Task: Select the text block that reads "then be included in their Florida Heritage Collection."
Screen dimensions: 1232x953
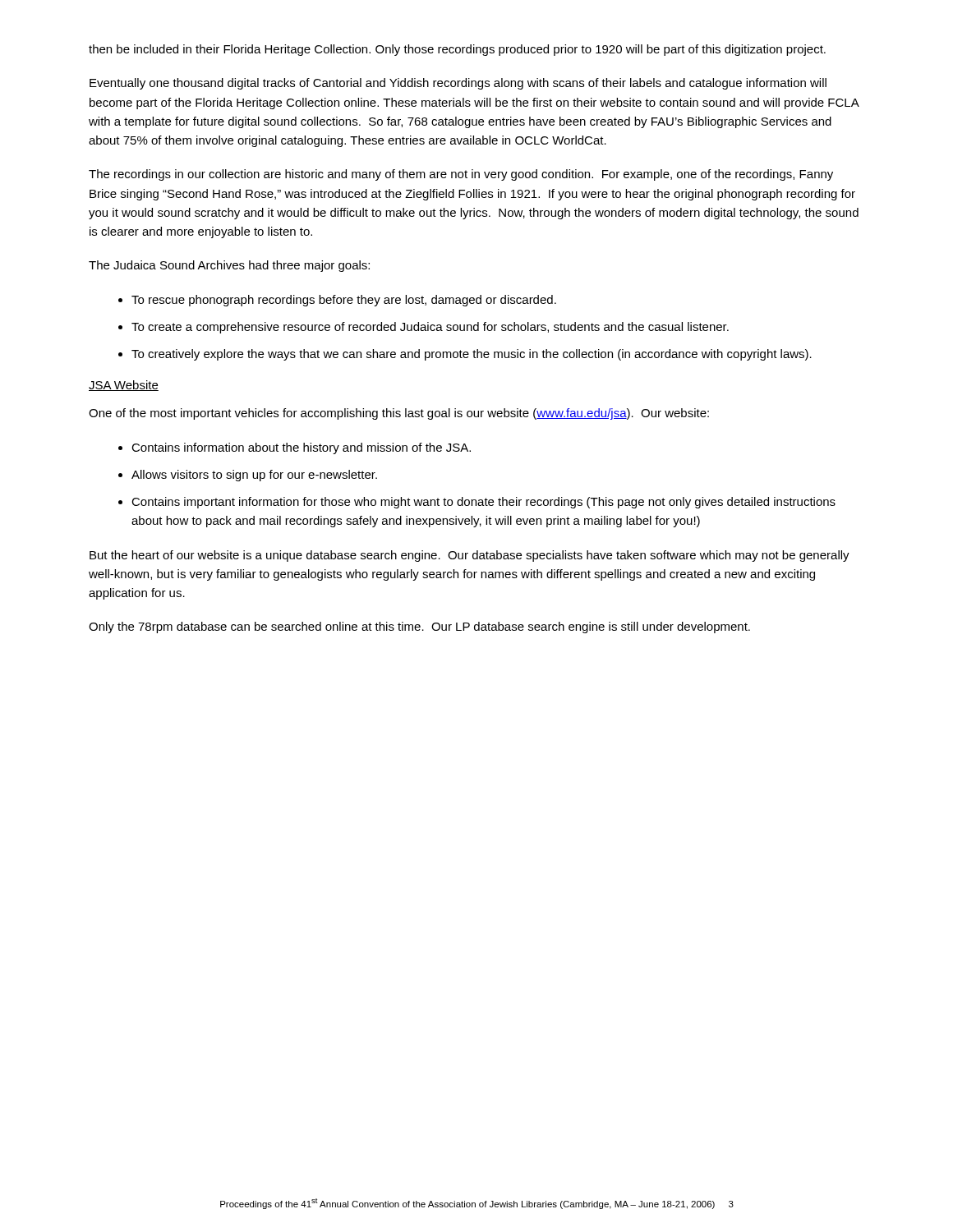Action: [x=458, y=49]
